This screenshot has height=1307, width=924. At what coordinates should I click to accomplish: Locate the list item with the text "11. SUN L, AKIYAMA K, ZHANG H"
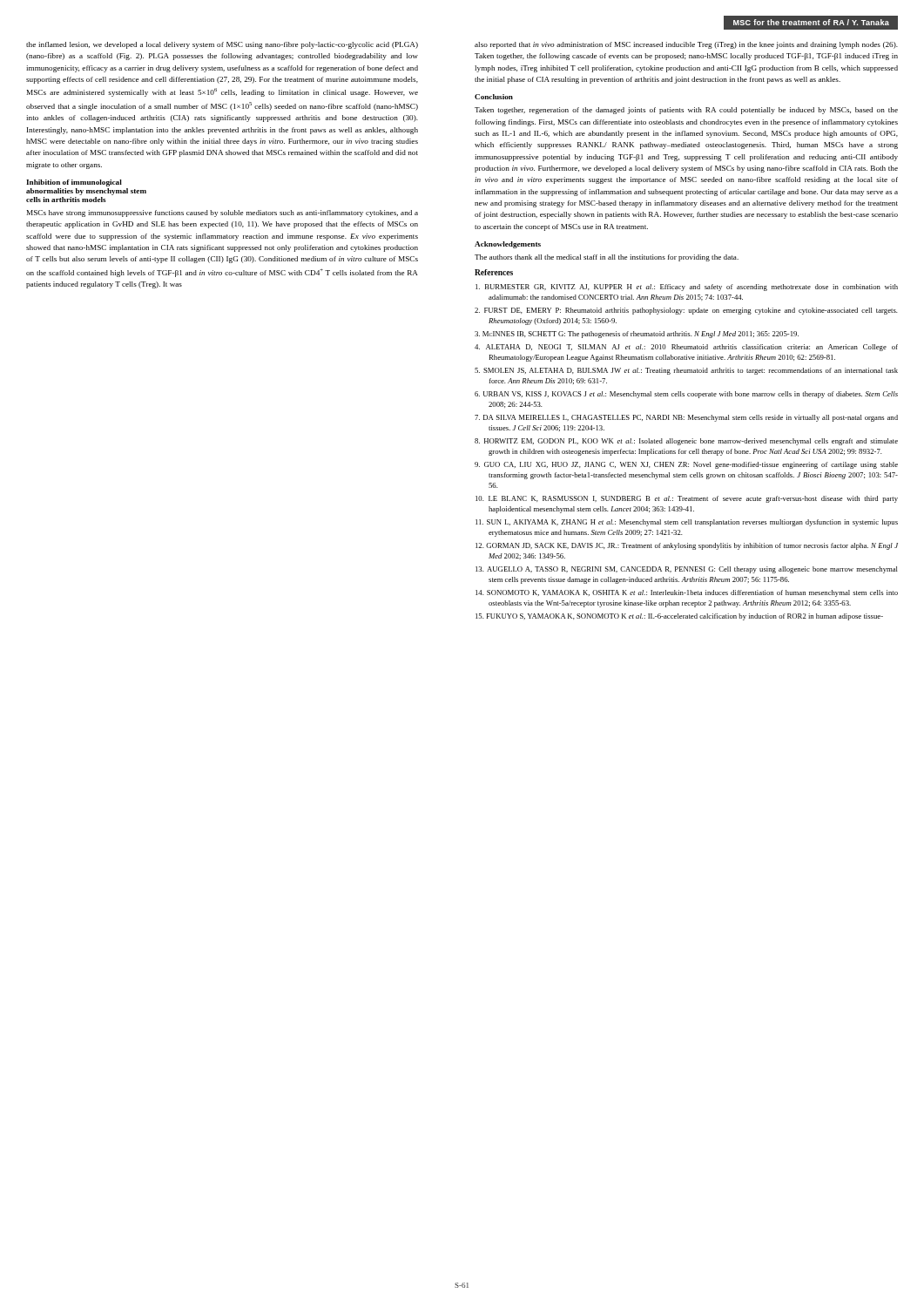[x=686, y=527]
